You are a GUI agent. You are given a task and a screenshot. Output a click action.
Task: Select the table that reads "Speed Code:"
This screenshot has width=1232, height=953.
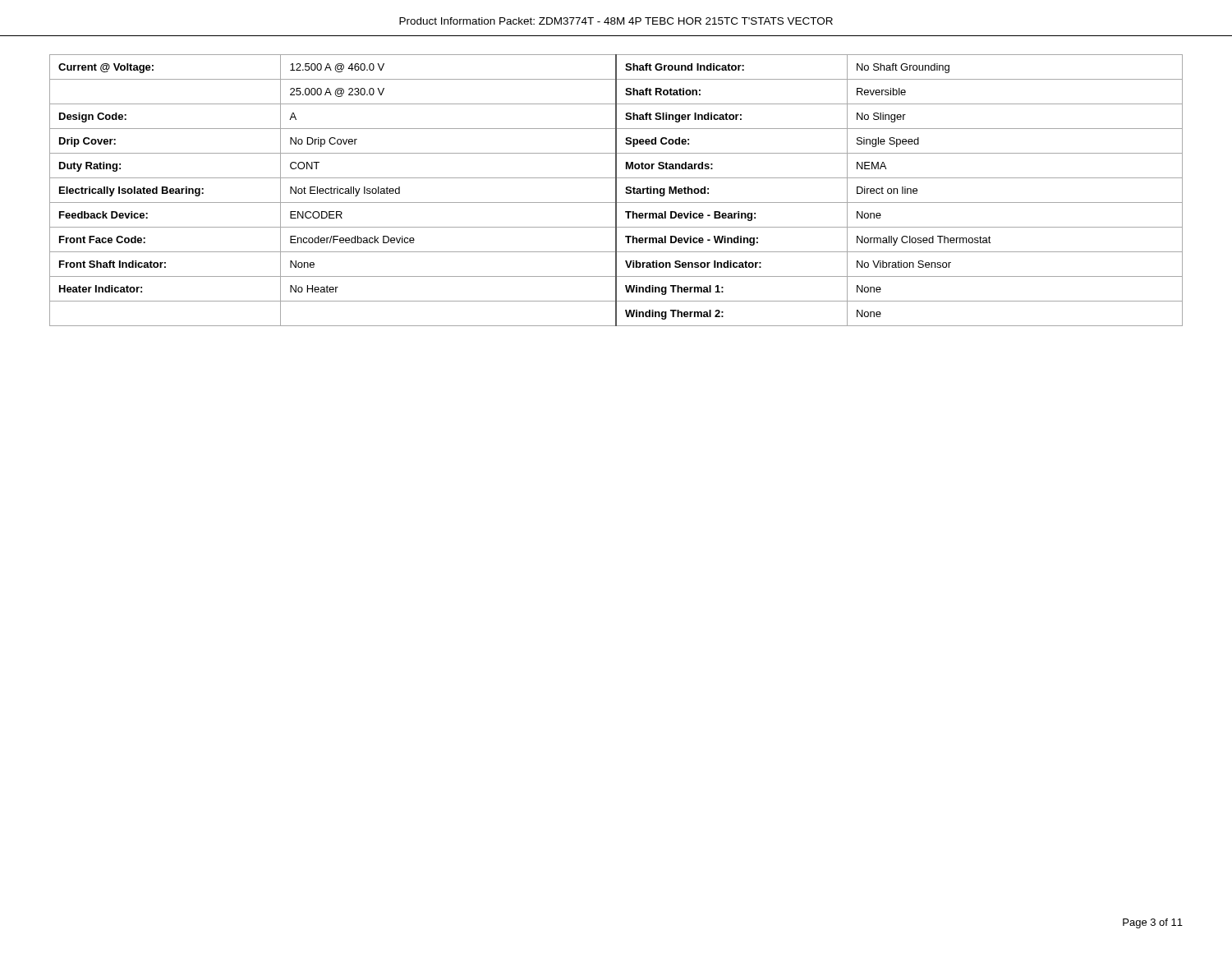(x=616, y=190)
